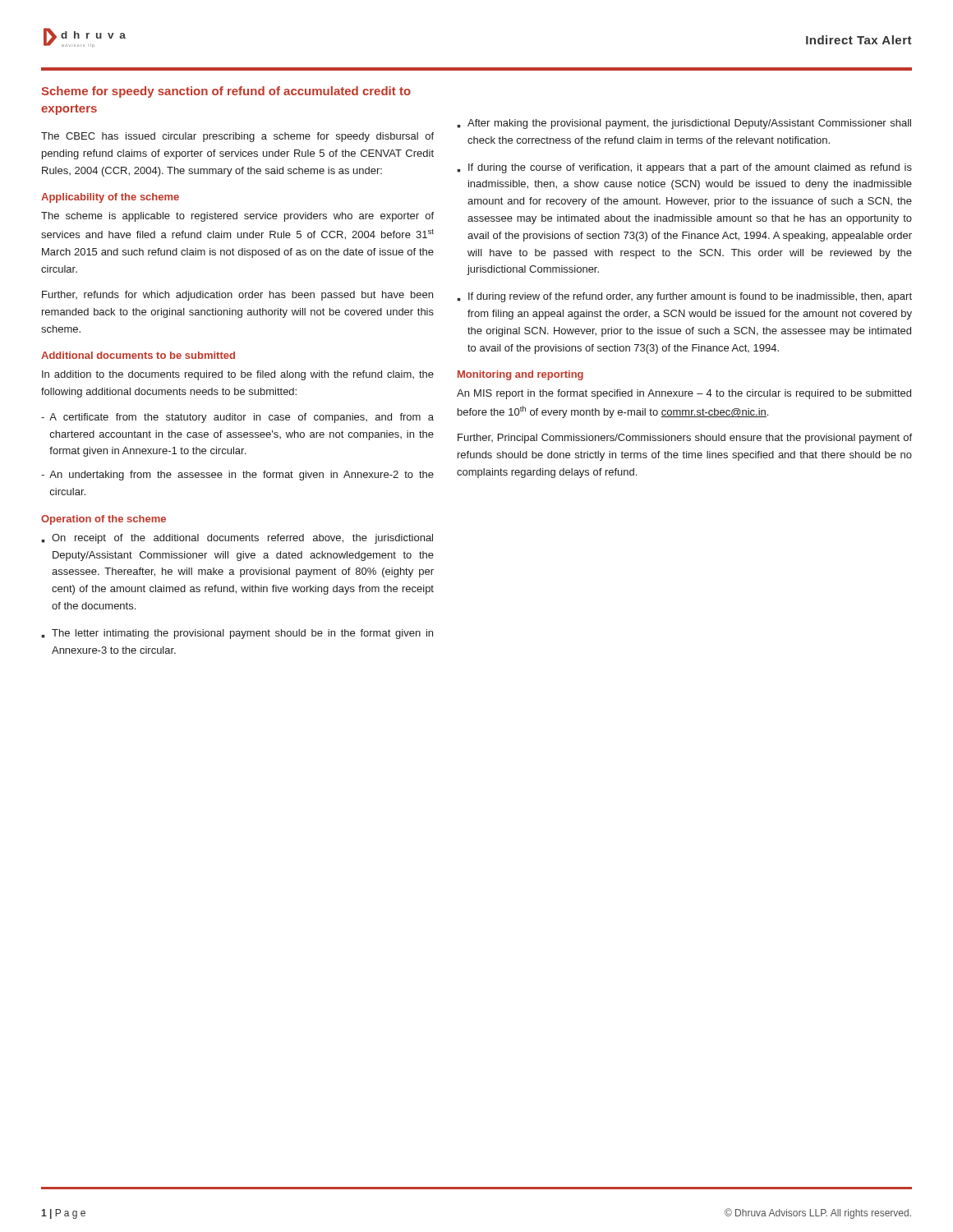953x1232 pixels.
Task: Click on the element starting "- A certificate from the statutory"
Action: pyautogui.click(x=237, y=435)
